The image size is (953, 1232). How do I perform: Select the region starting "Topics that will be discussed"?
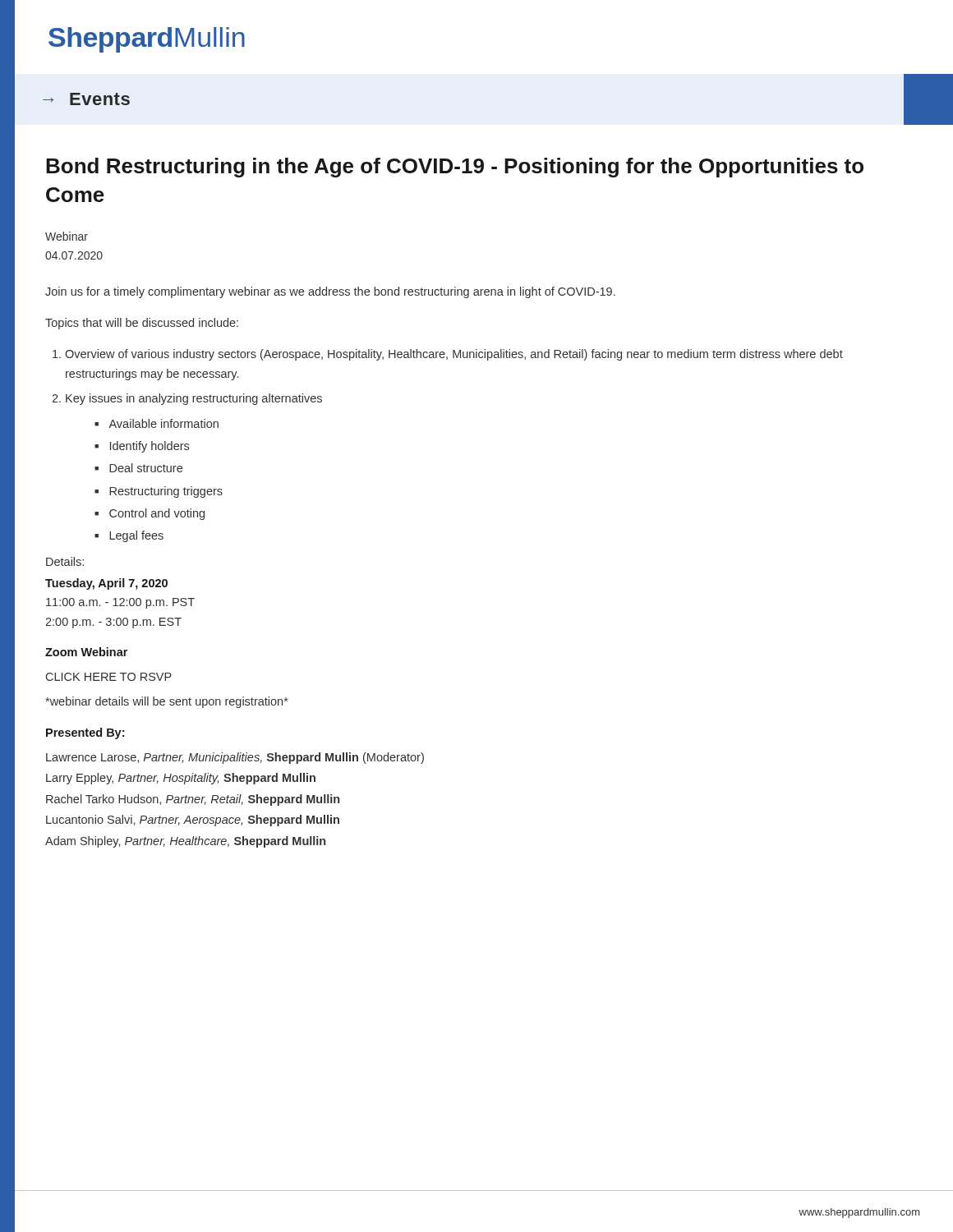coord(142,323)
